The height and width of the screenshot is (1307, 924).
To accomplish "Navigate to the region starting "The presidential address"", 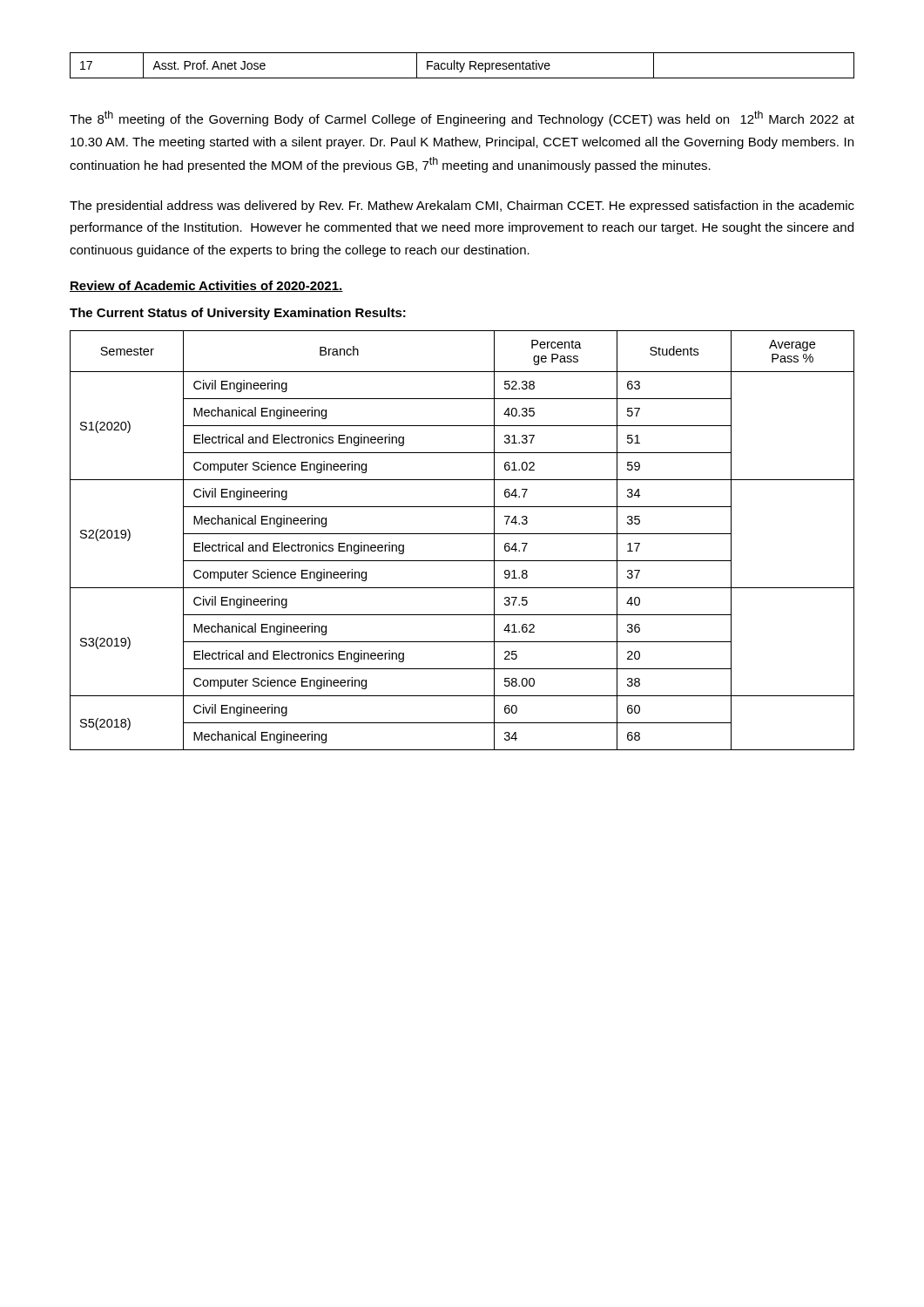I will pos(462,227).
